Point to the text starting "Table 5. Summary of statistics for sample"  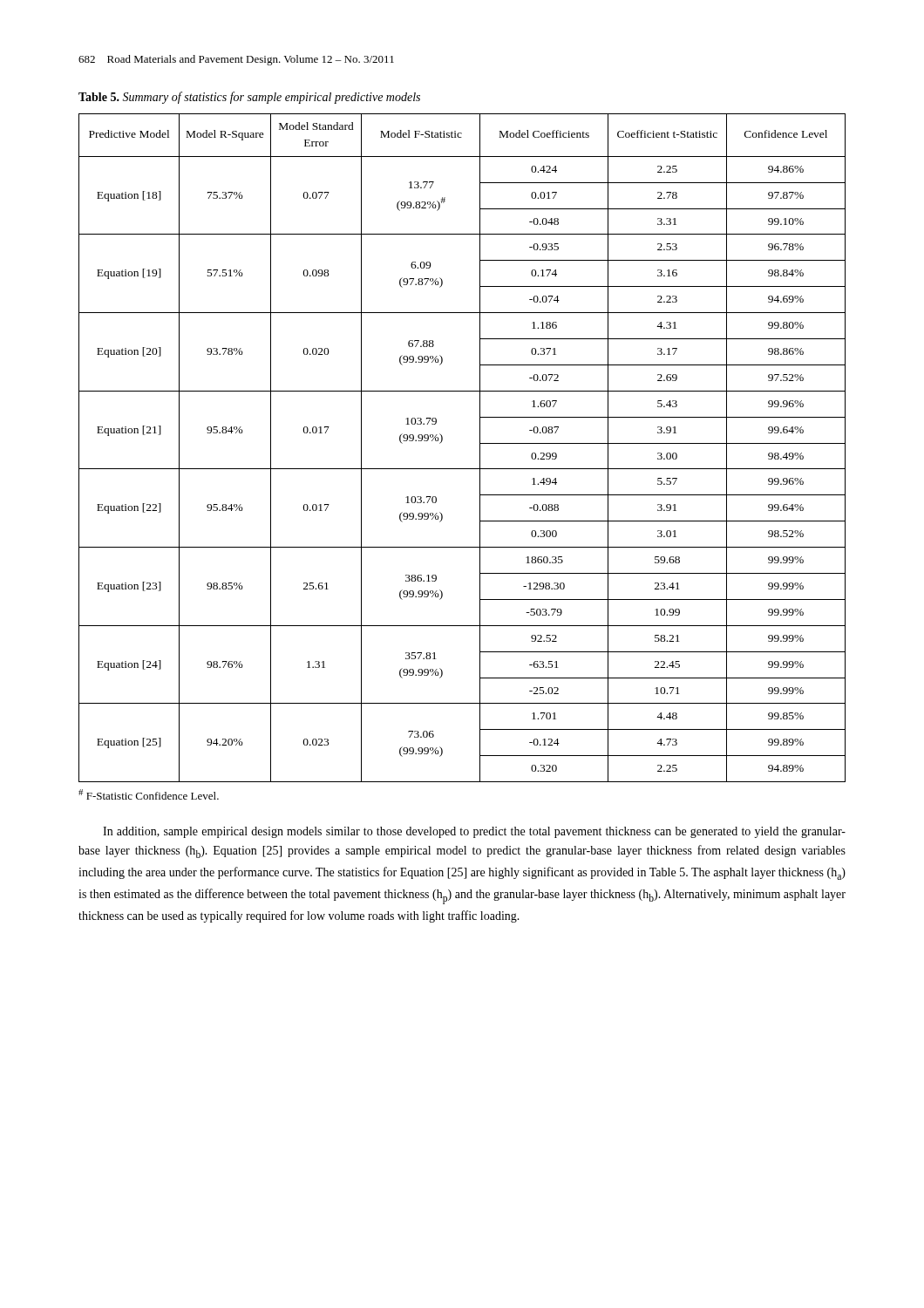250,97
